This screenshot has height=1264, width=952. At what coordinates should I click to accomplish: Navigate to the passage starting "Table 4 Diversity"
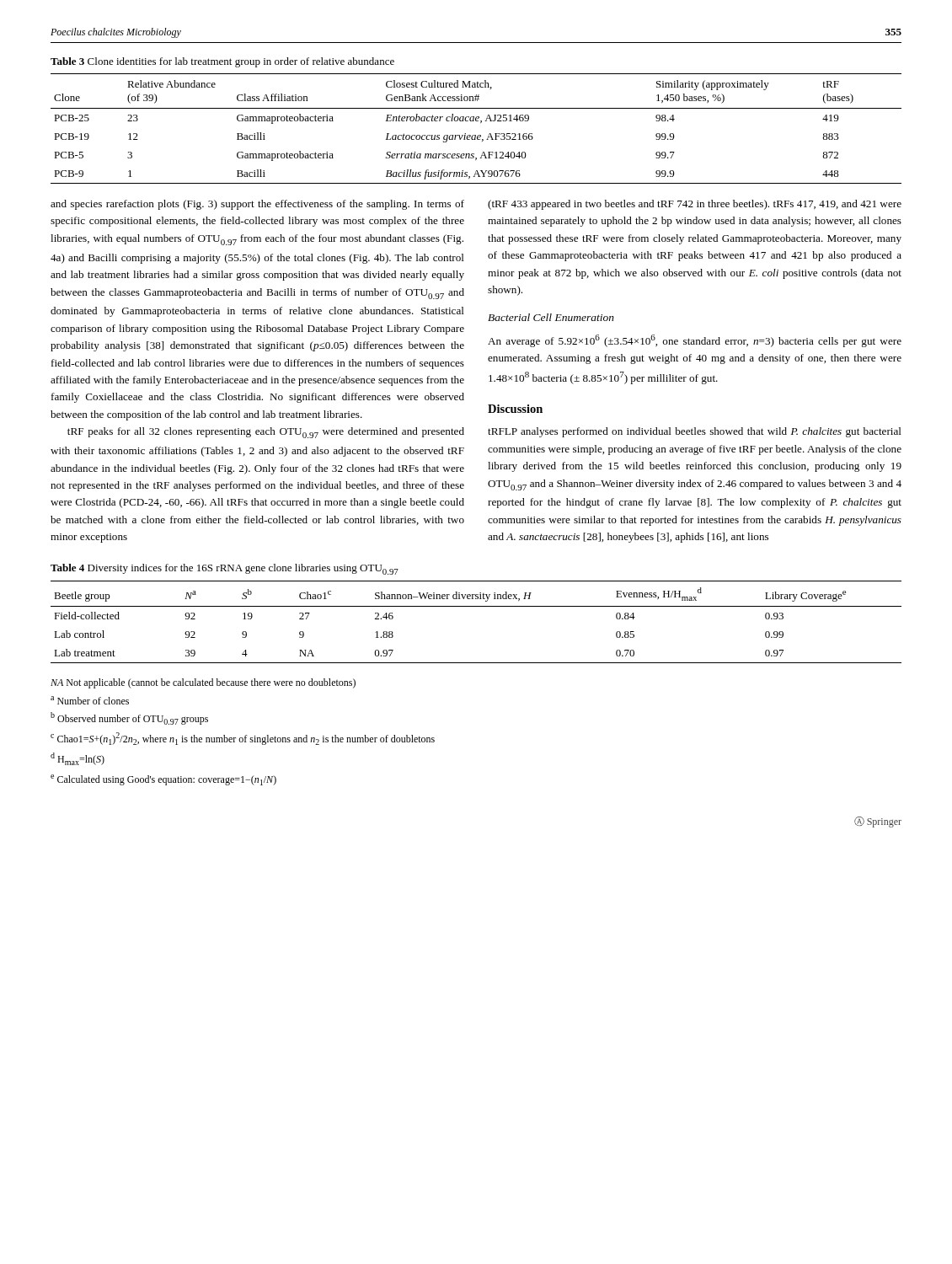[224, 568]
